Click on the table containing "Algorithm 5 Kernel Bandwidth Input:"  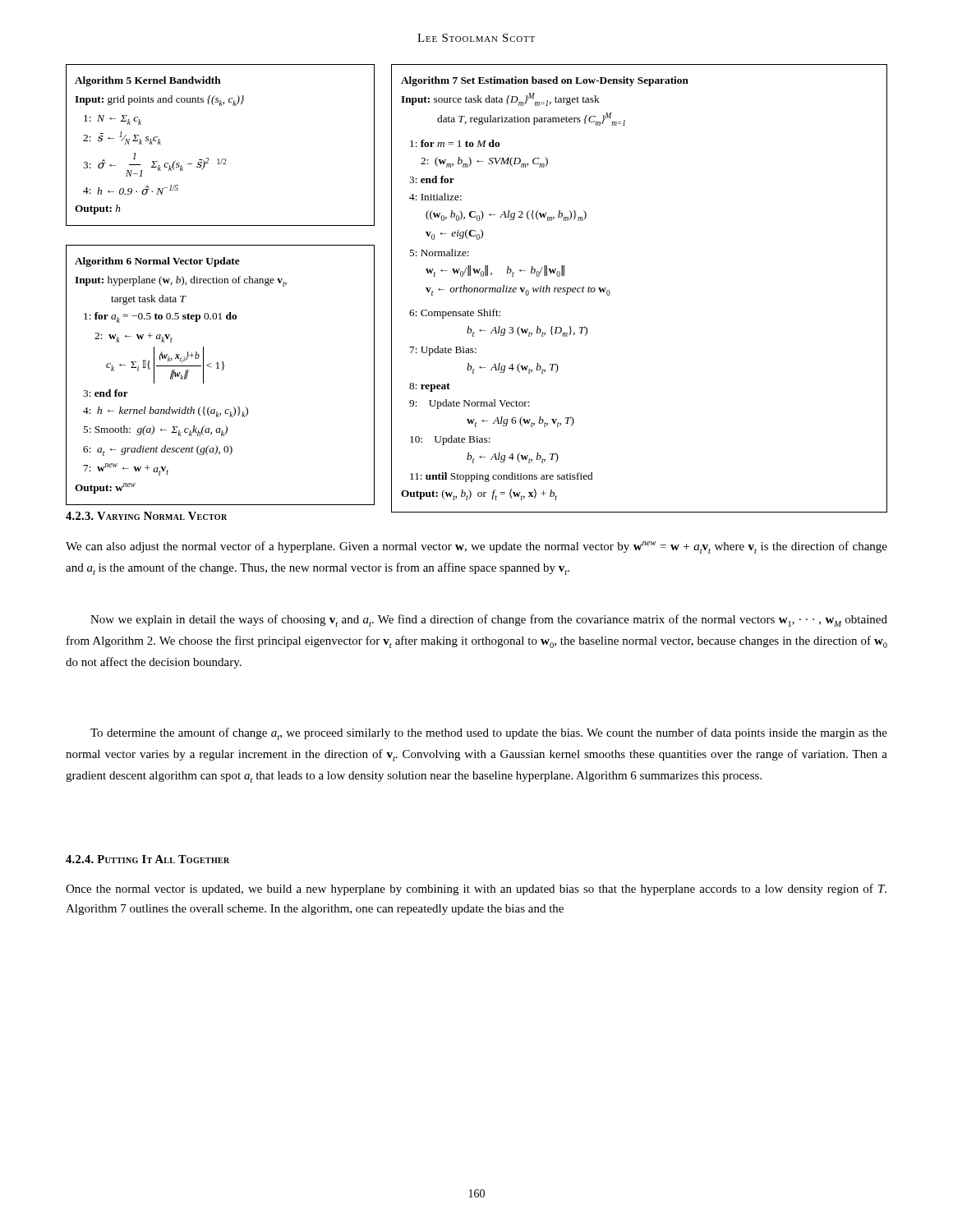pyautogui.click(x=225, y=147)
